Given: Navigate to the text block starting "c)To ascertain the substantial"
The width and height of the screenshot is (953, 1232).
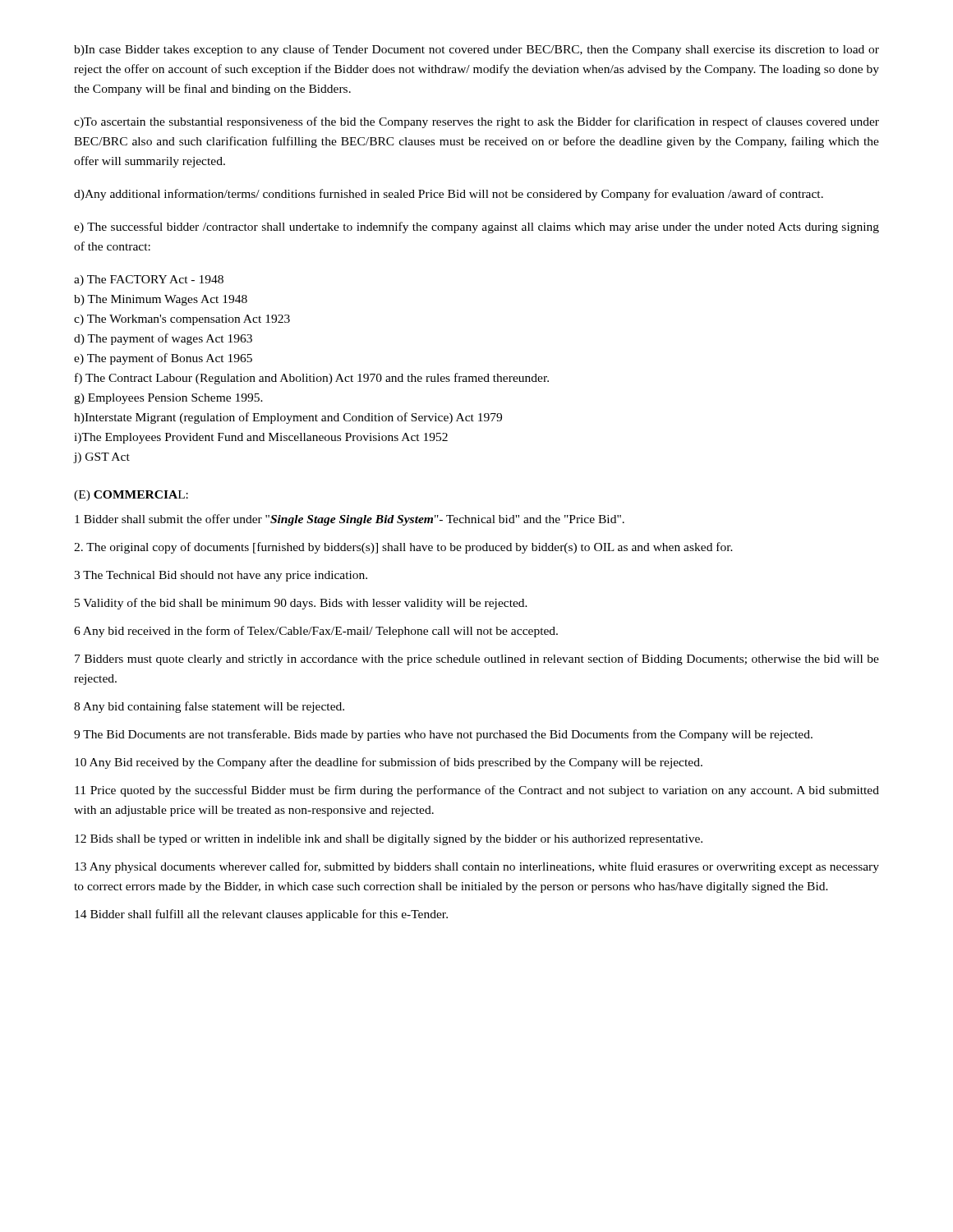Looking at the screenshot, I should pyautogui.click(x=476, y=141).
